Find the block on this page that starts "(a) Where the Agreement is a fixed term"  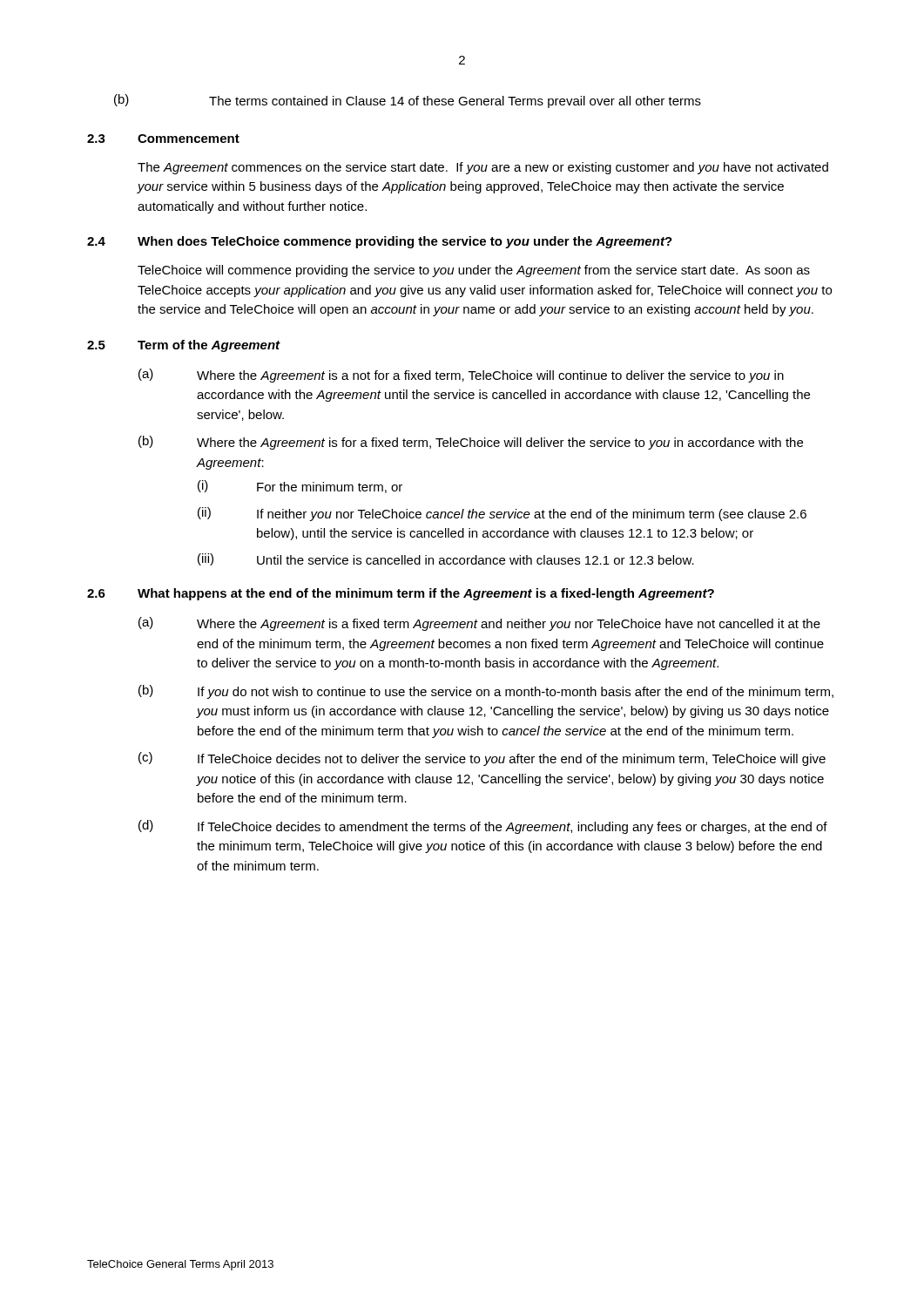tap(487, 644)
